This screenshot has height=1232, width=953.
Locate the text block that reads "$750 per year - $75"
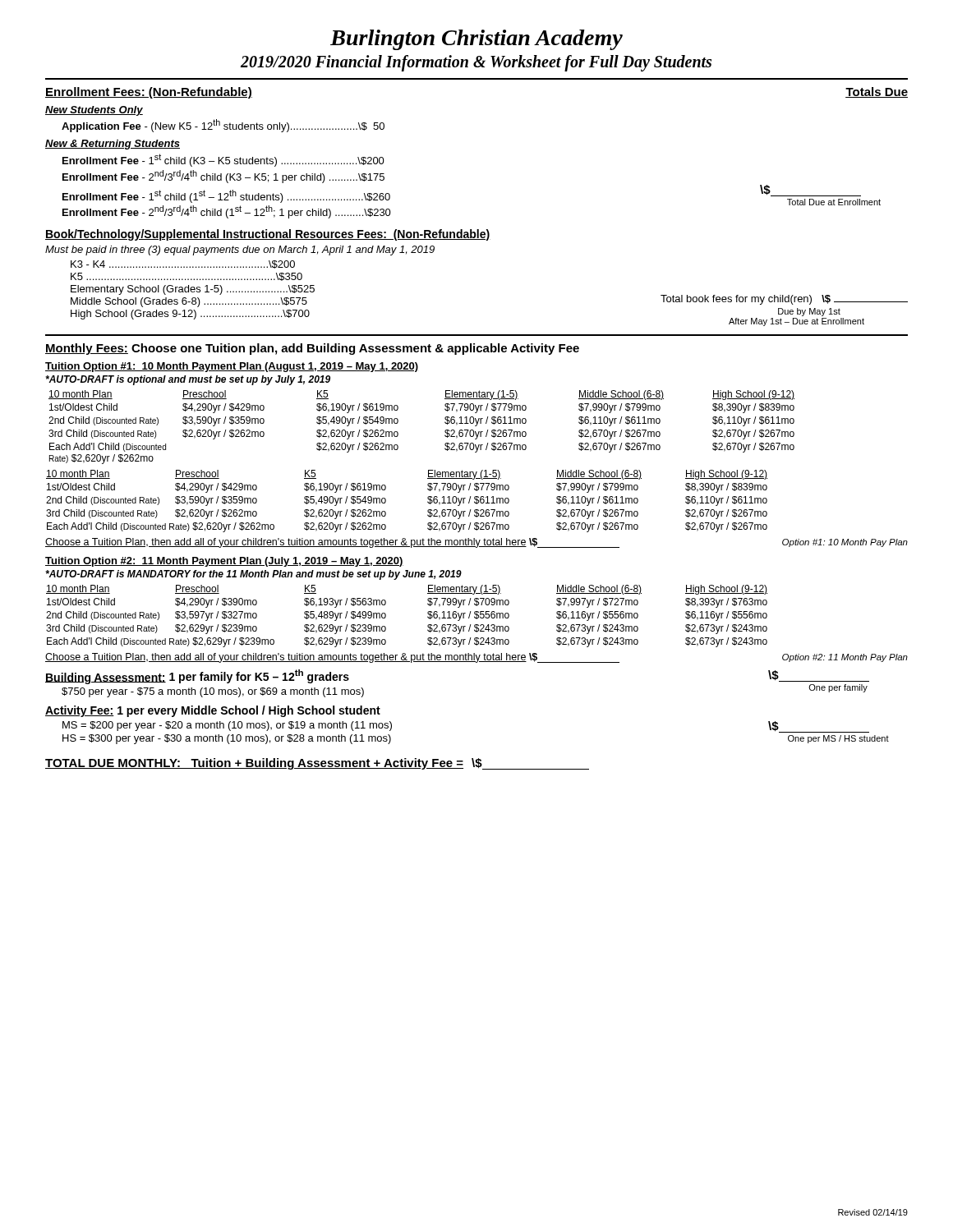coord(213,691)
